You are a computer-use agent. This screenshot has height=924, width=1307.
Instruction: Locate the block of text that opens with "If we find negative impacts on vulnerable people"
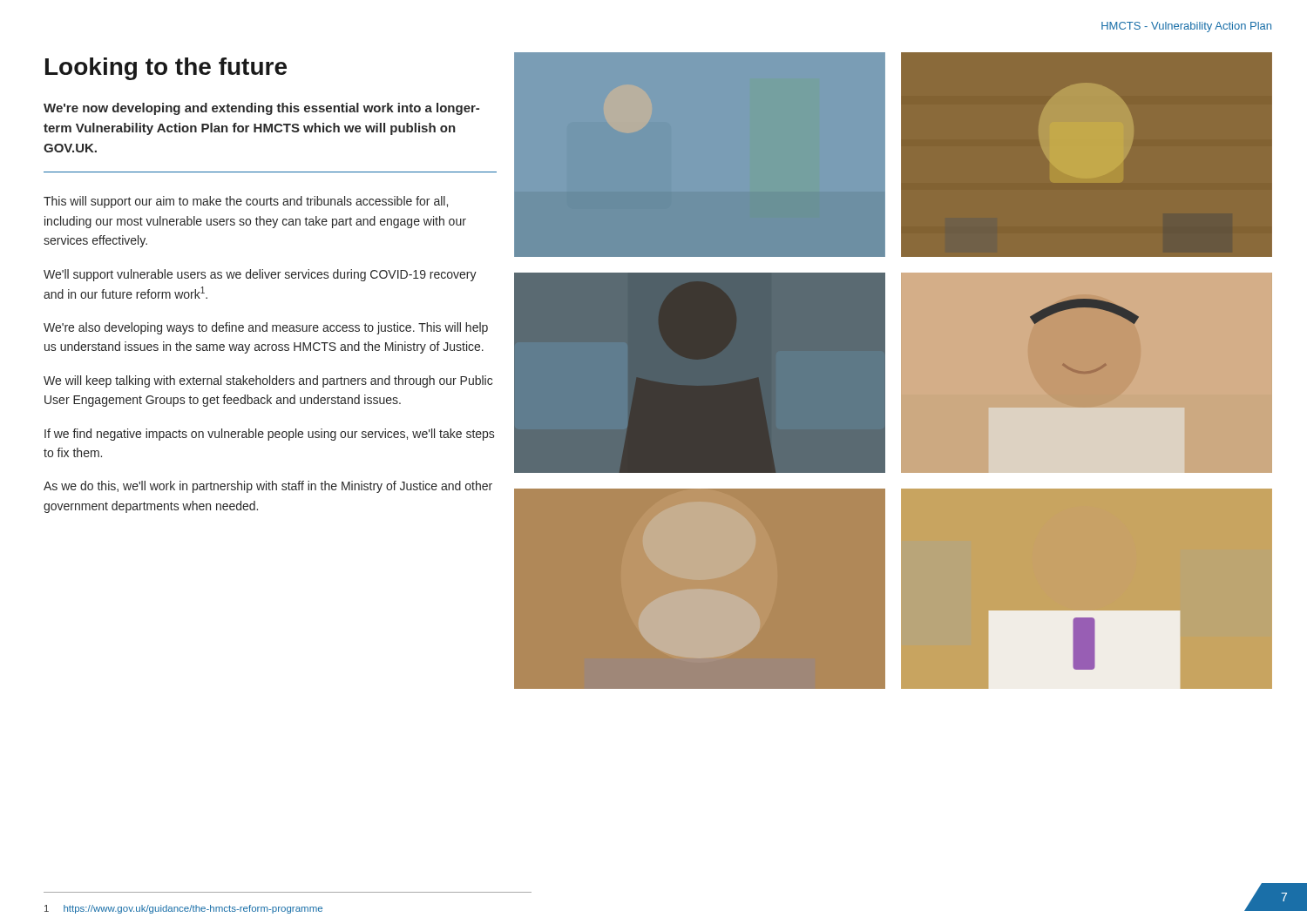(x=269, y=443)
